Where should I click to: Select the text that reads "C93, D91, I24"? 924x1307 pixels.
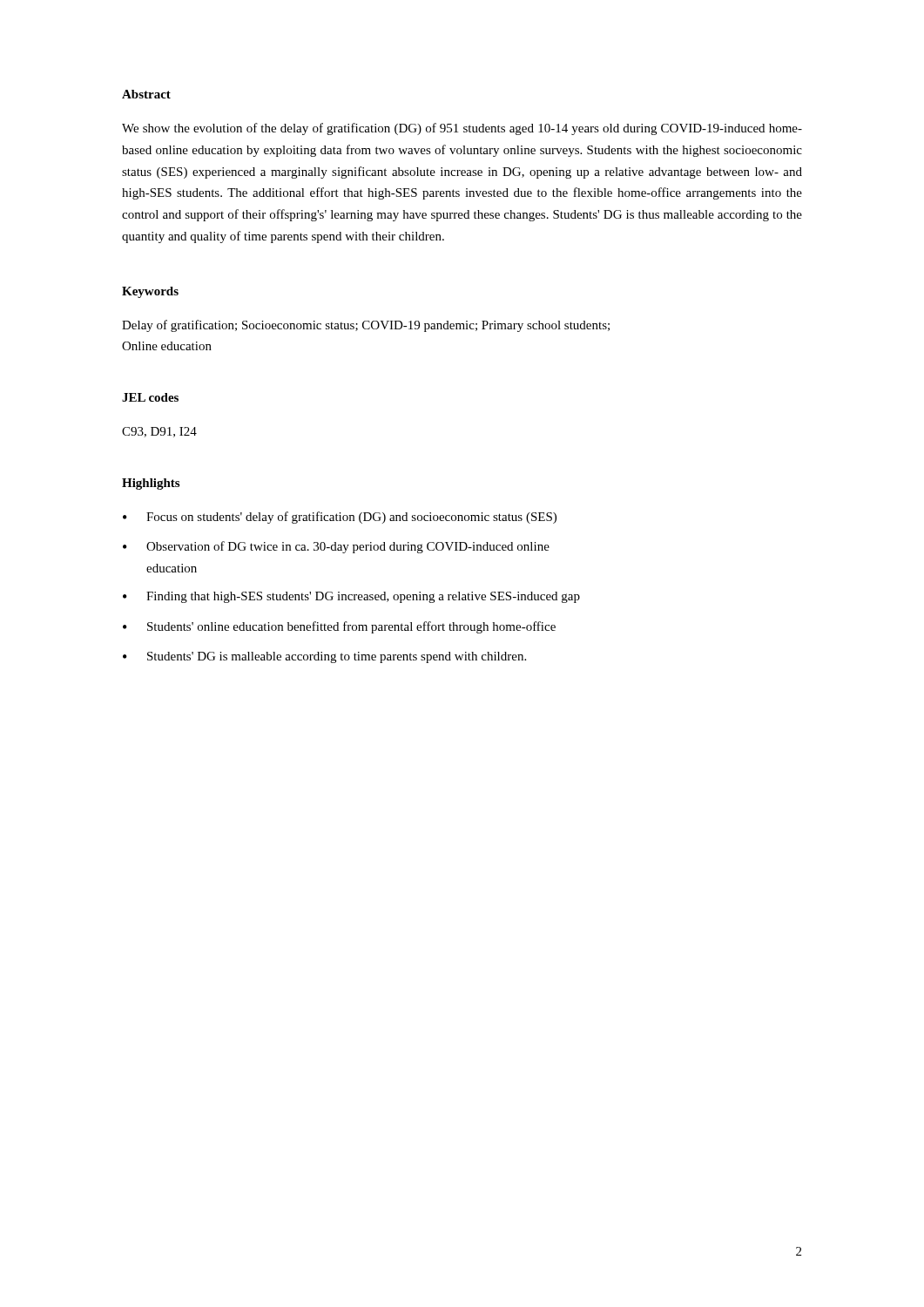coord(159,431)
